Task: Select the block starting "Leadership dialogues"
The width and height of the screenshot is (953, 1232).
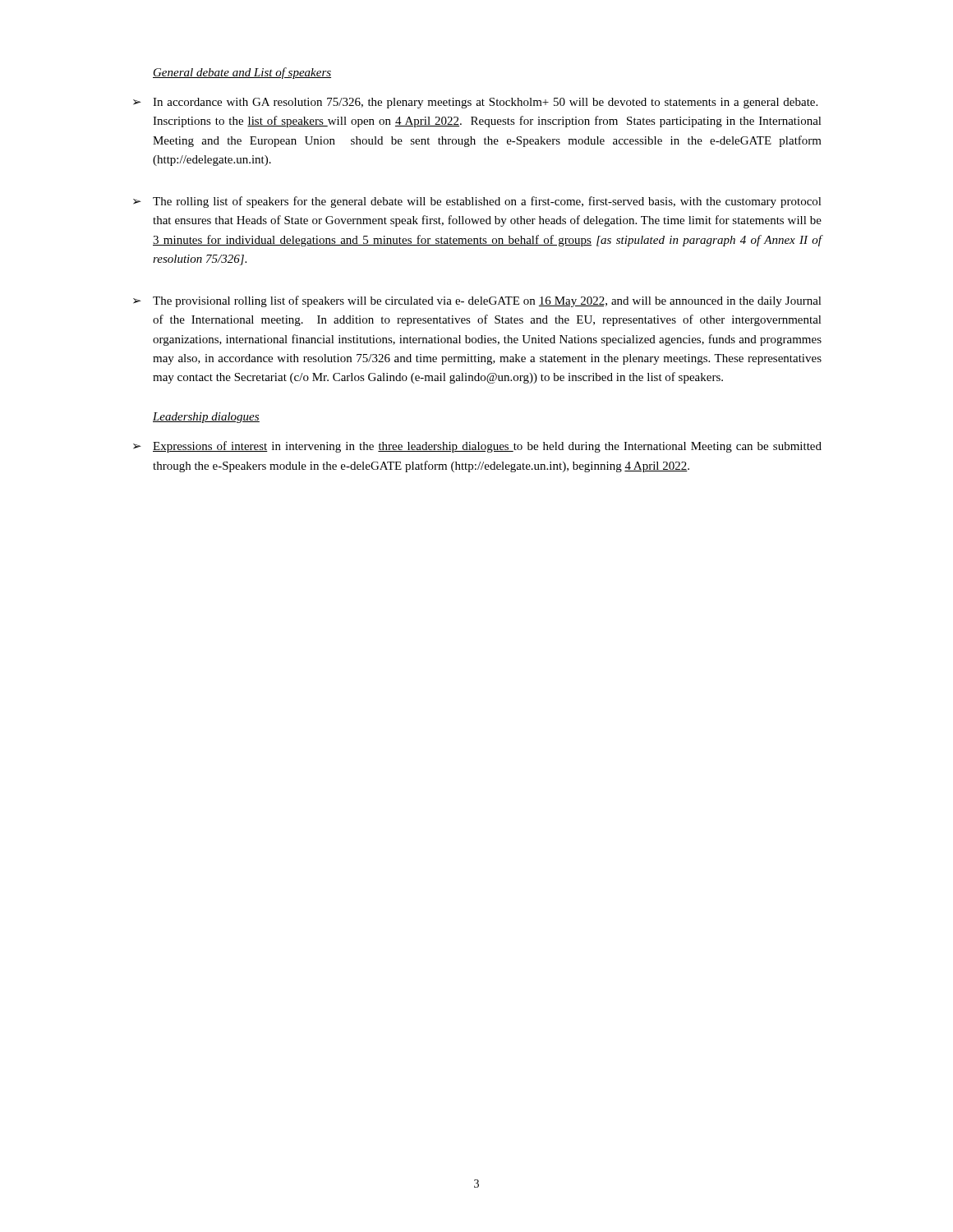Action: [206, 417]
